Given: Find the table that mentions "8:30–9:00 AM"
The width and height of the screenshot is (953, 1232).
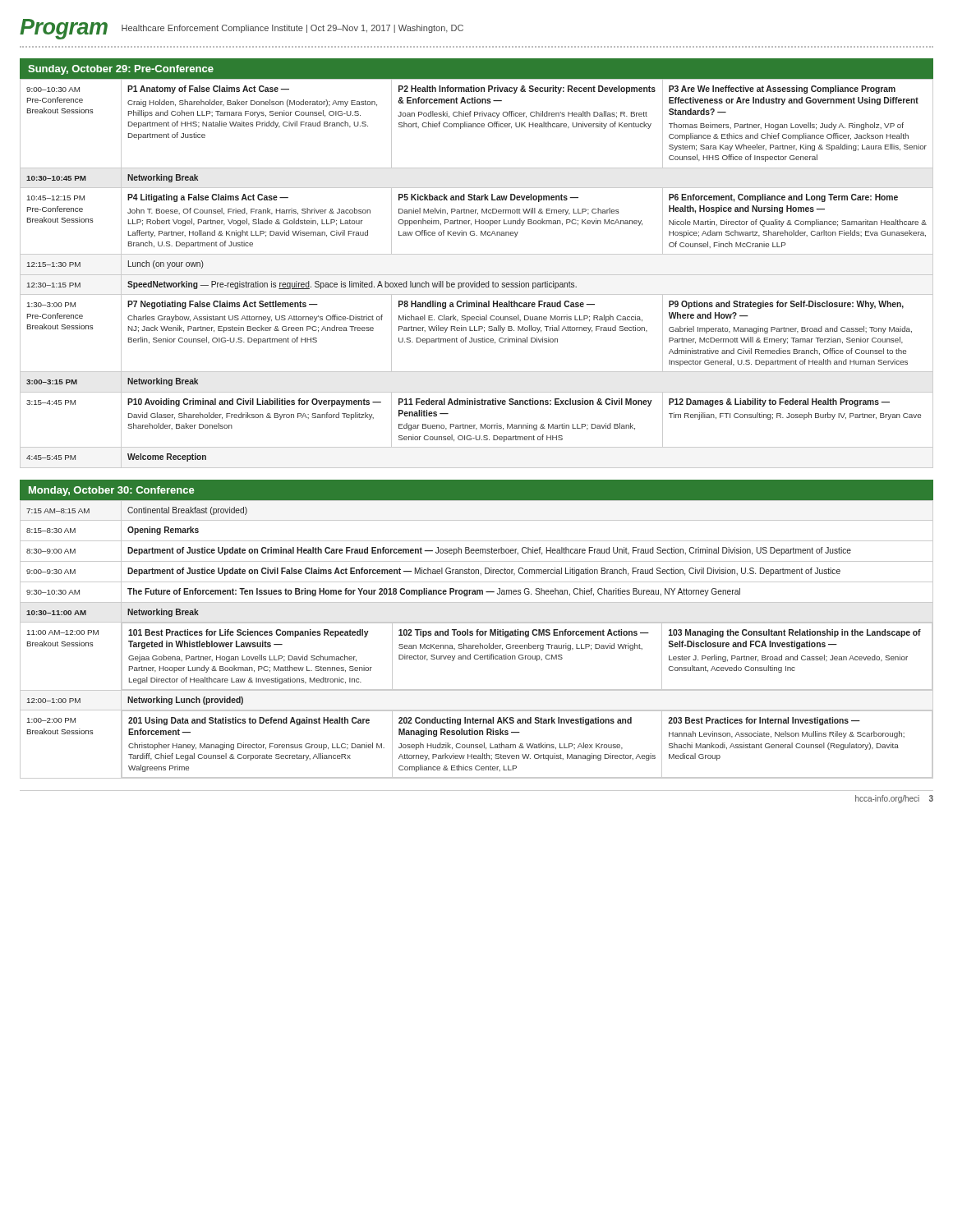Looking at the screenshot, I should 476,639.
